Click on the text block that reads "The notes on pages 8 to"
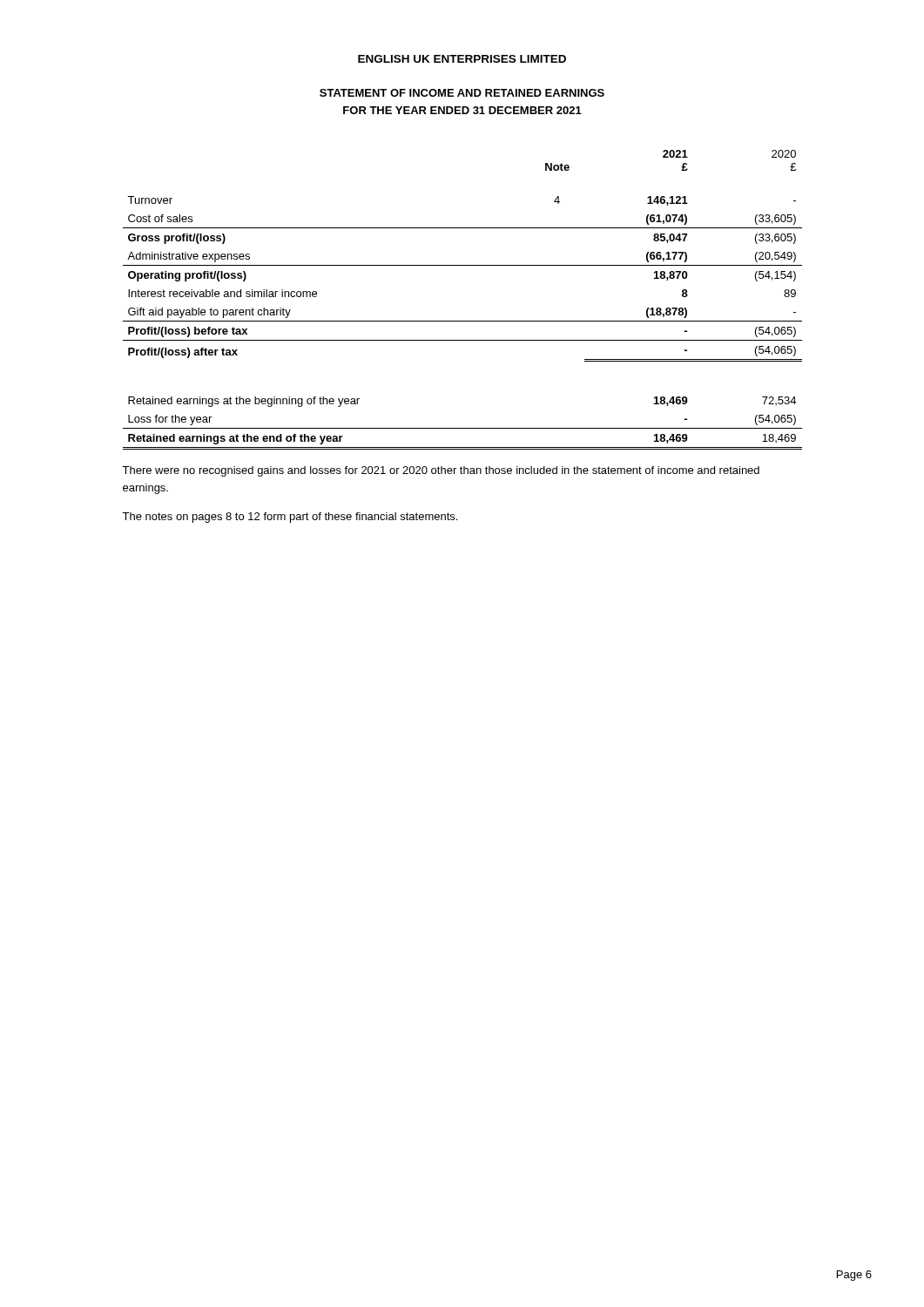Screen dimensions: 1307x924 pyautogui.click(x=290, y=516)
